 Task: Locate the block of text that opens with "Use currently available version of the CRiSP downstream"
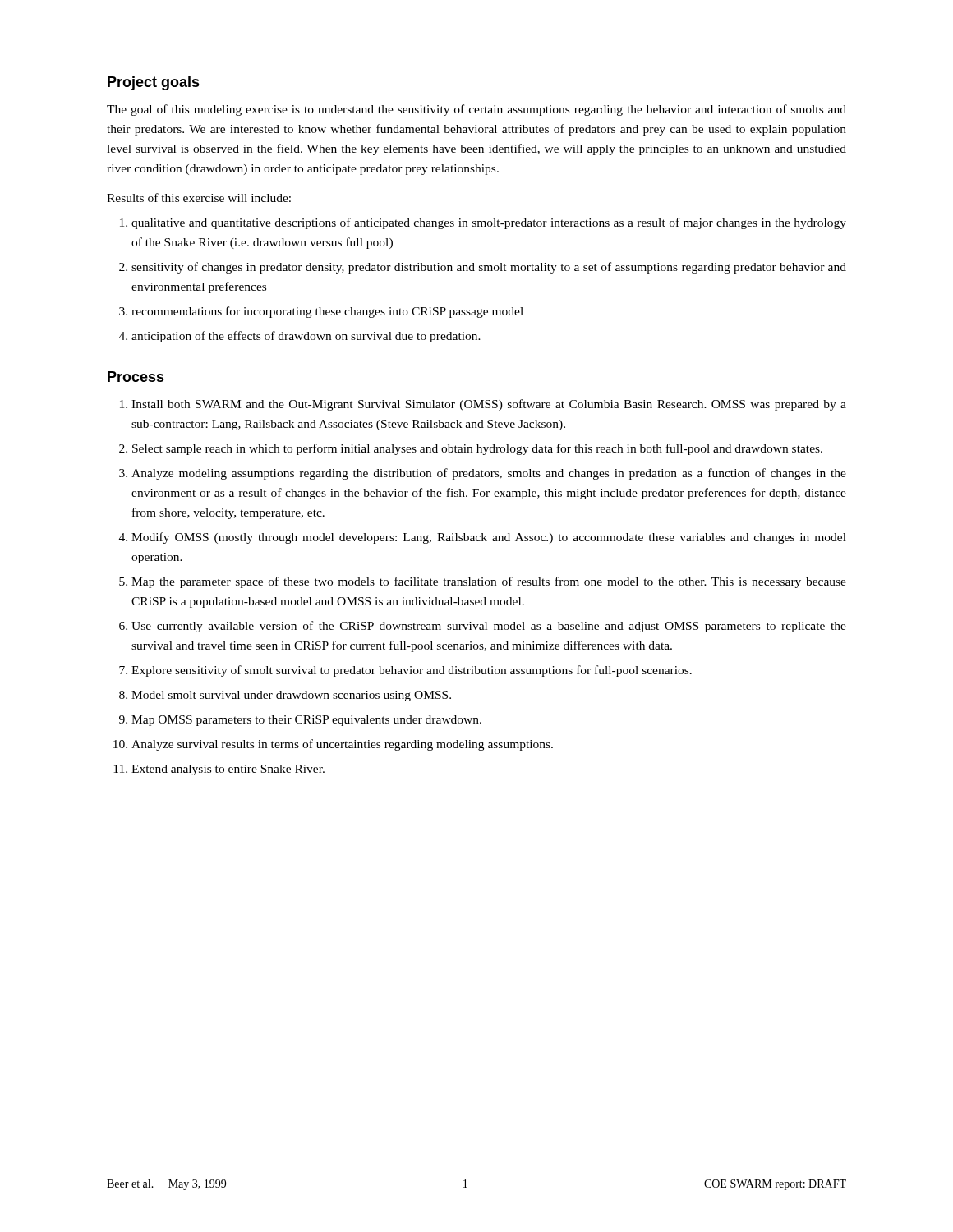click(x=489, y=636)
